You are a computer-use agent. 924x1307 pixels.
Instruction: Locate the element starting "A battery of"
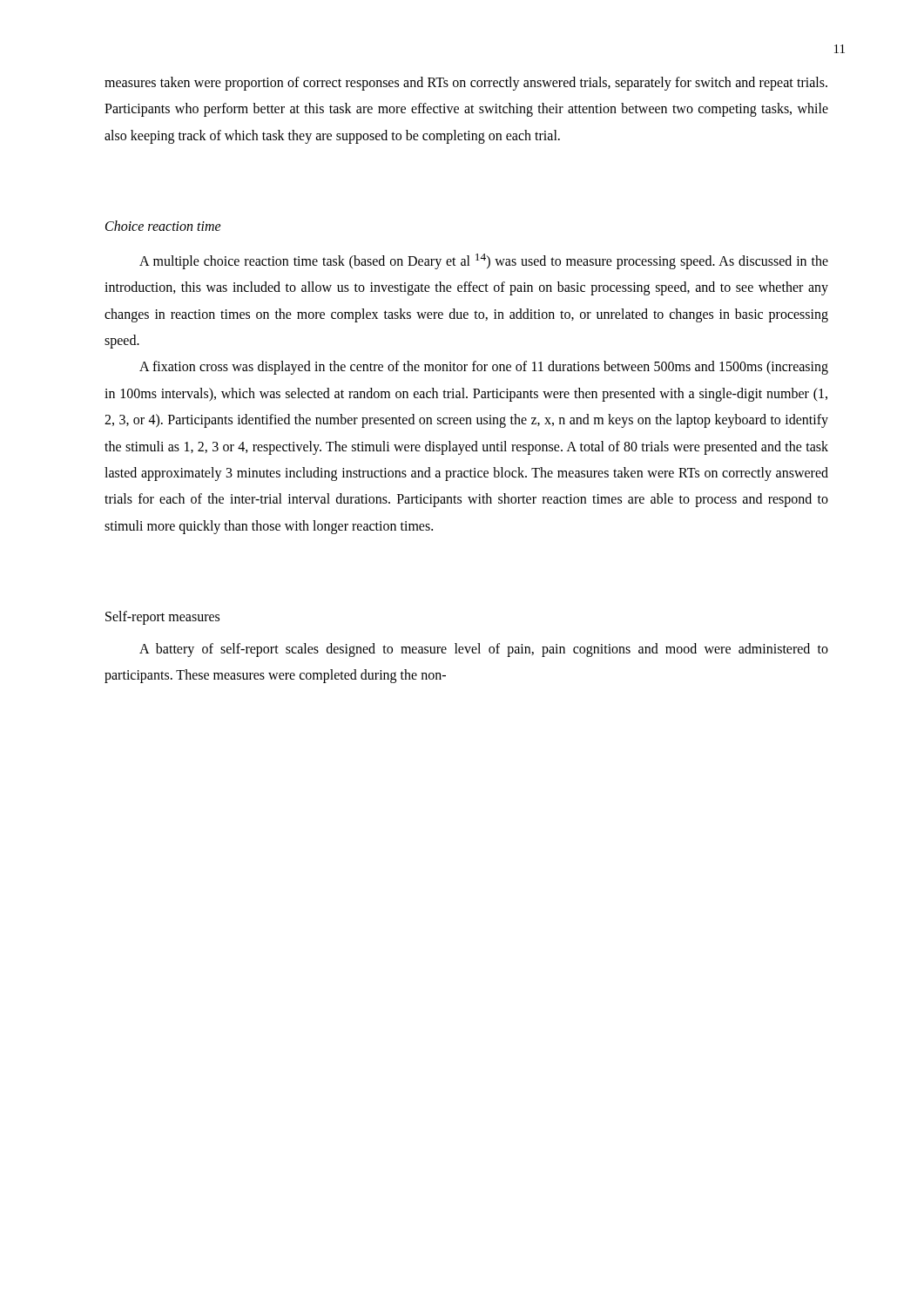coord(466,662)
